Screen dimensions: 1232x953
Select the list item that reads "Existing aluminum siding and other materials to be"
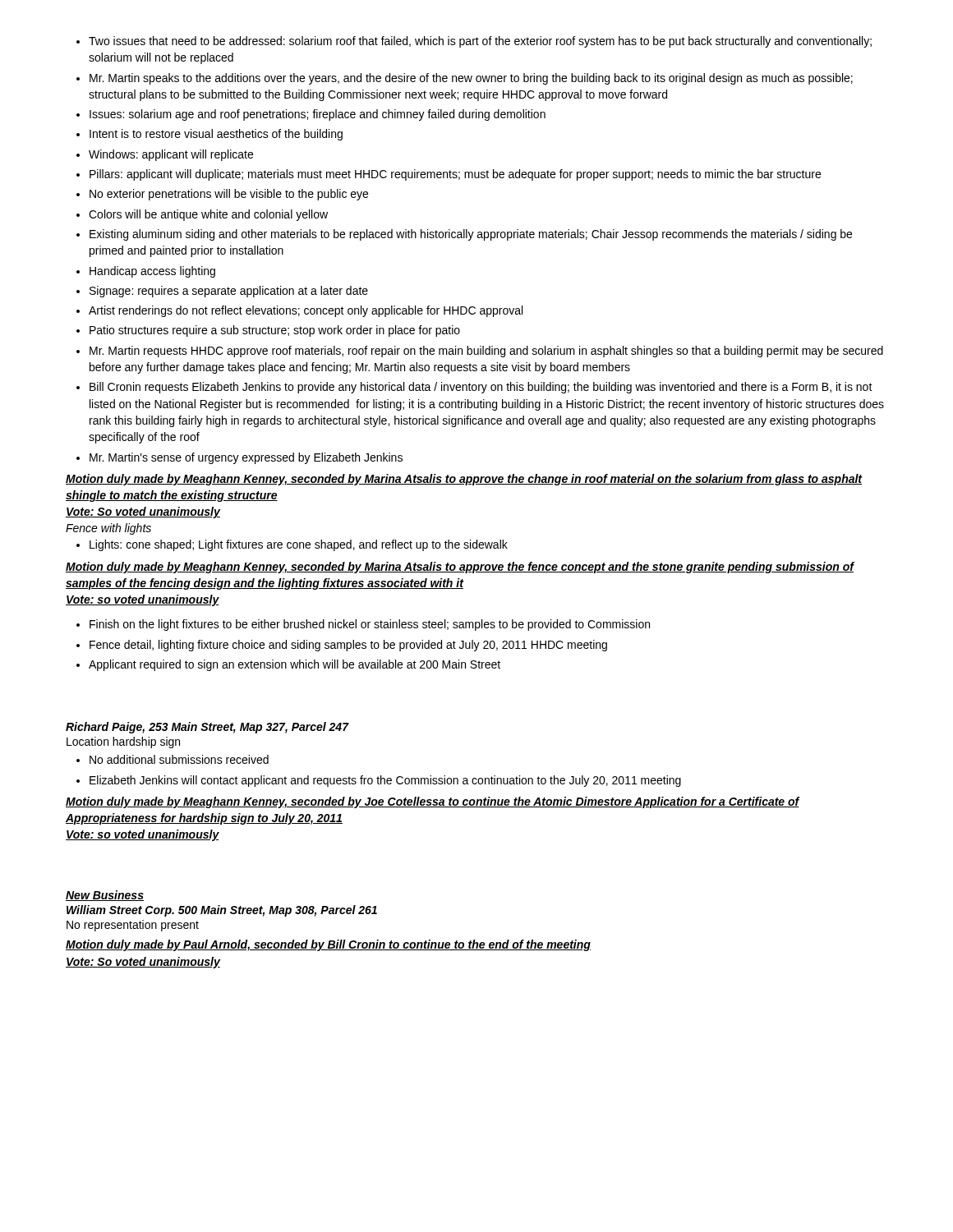[x=488, y=243]
